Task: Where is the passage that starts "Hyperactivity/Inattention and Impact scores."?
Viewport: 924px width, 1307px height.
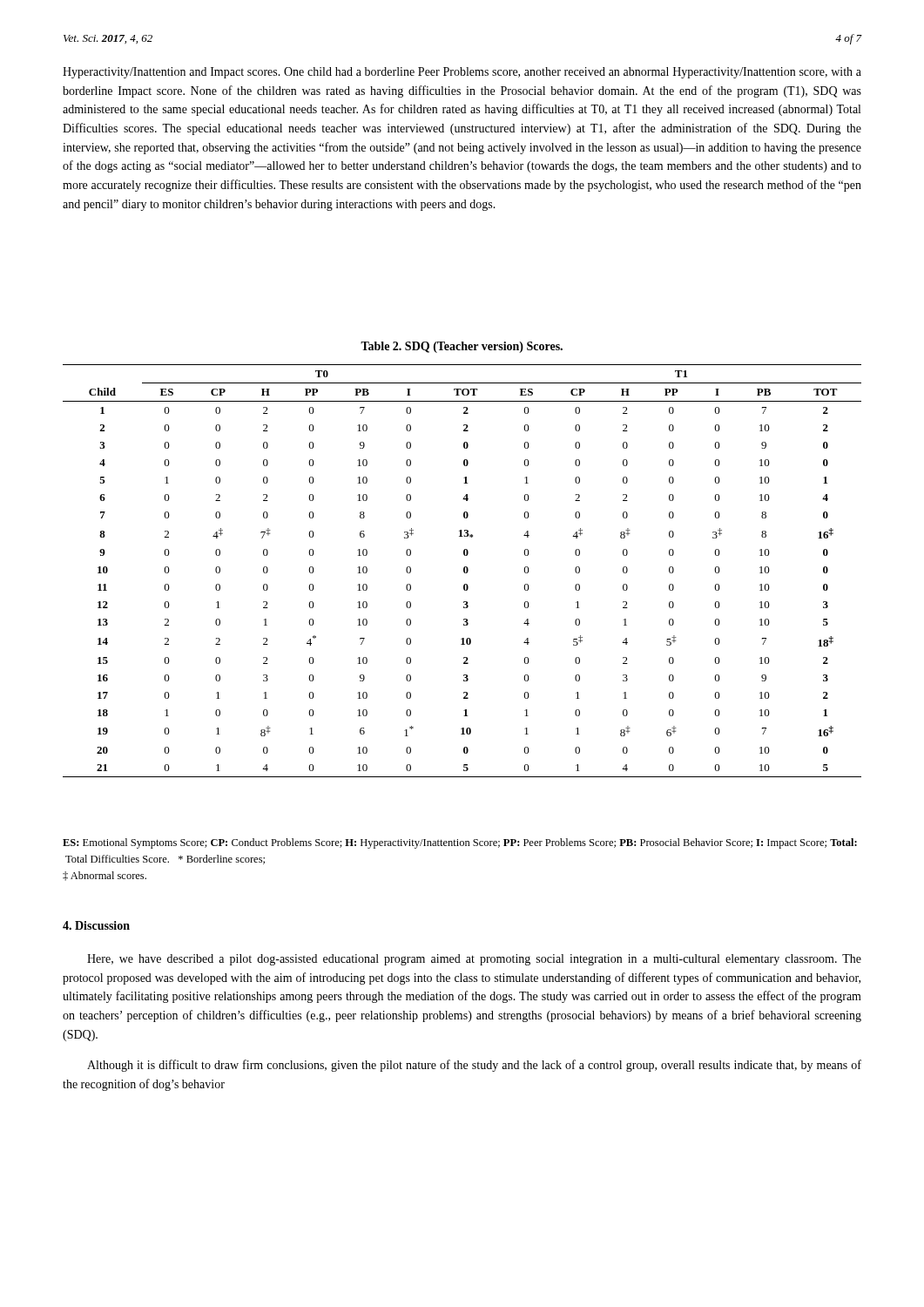Action: click(x=462, y=138)
